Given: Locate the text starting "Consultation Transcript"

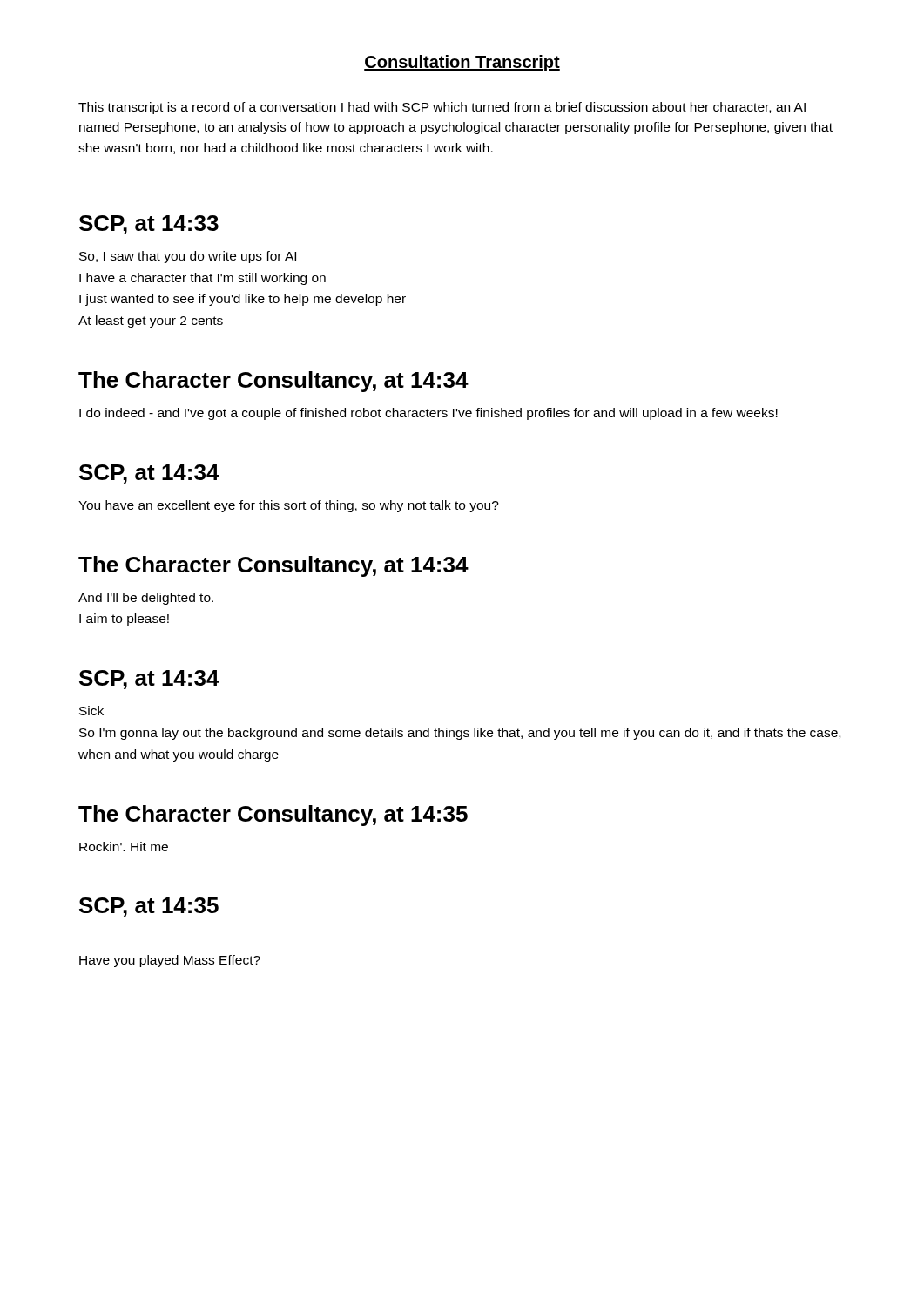Looking at the screenshot, I should point(462,62).
